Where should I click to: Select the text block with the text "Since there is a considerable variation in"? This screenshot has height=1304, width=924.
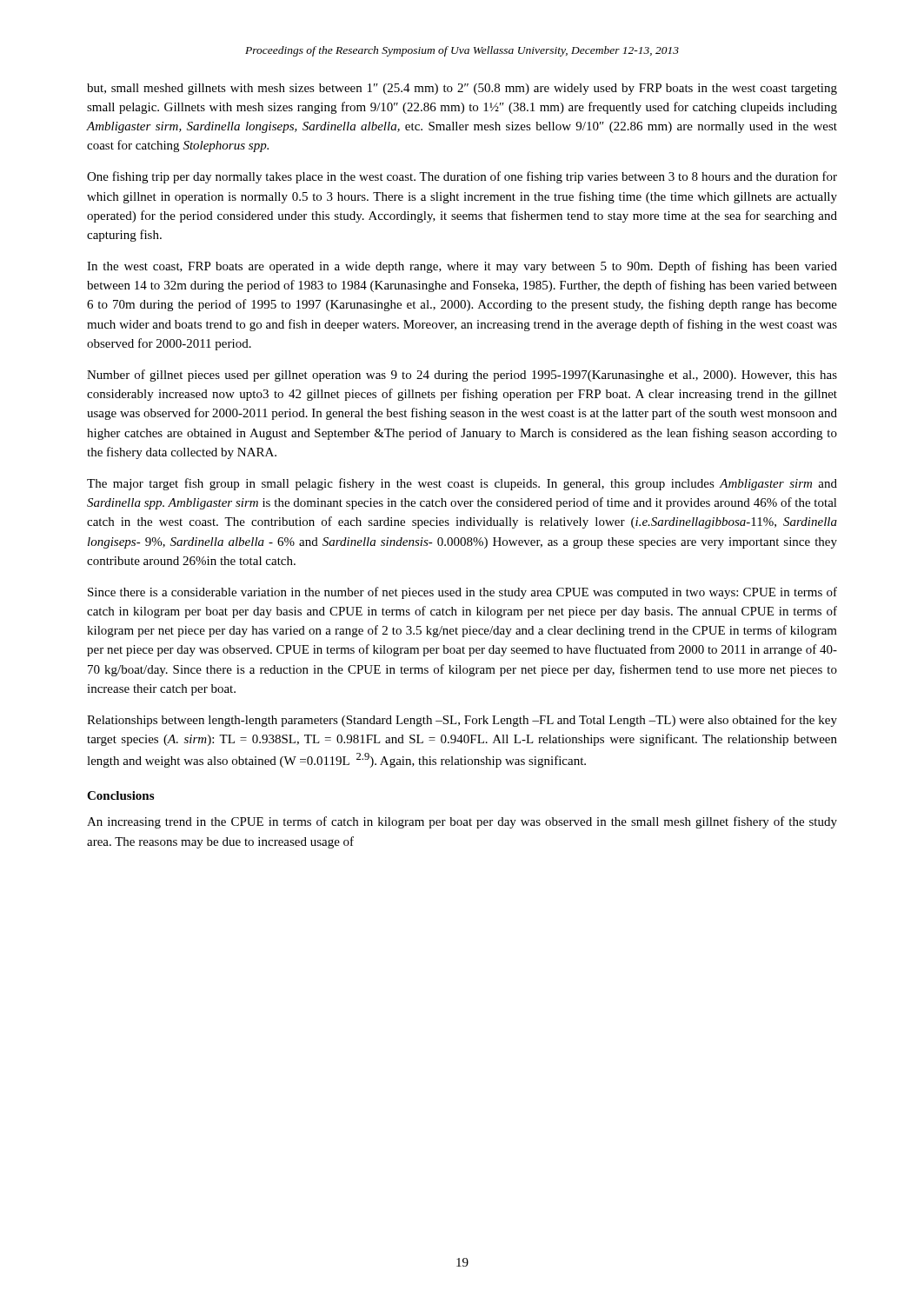pyautogui.click(x=462, y=640)
